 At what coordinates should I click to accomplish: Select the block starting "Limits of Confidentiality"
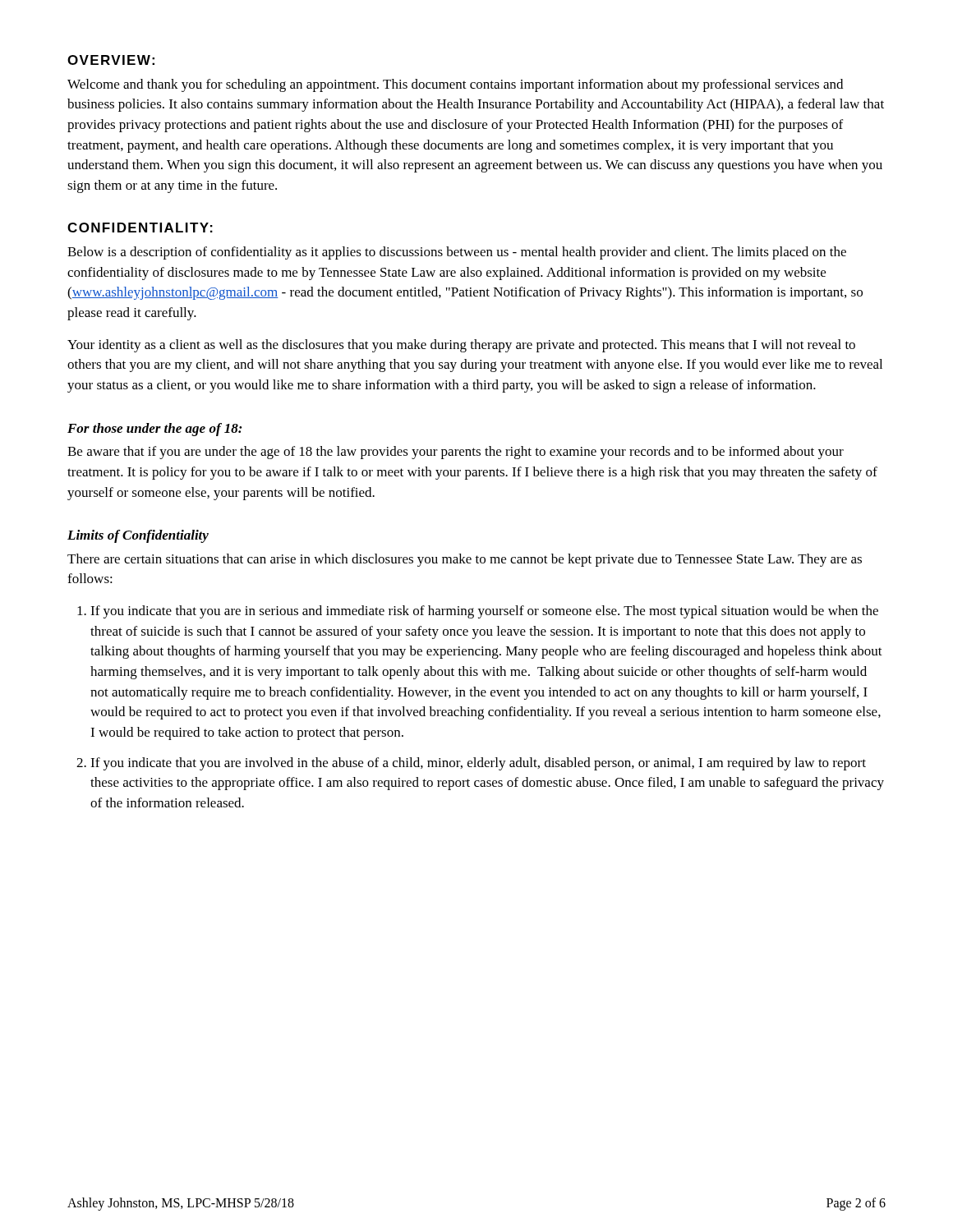pos(138,536)
